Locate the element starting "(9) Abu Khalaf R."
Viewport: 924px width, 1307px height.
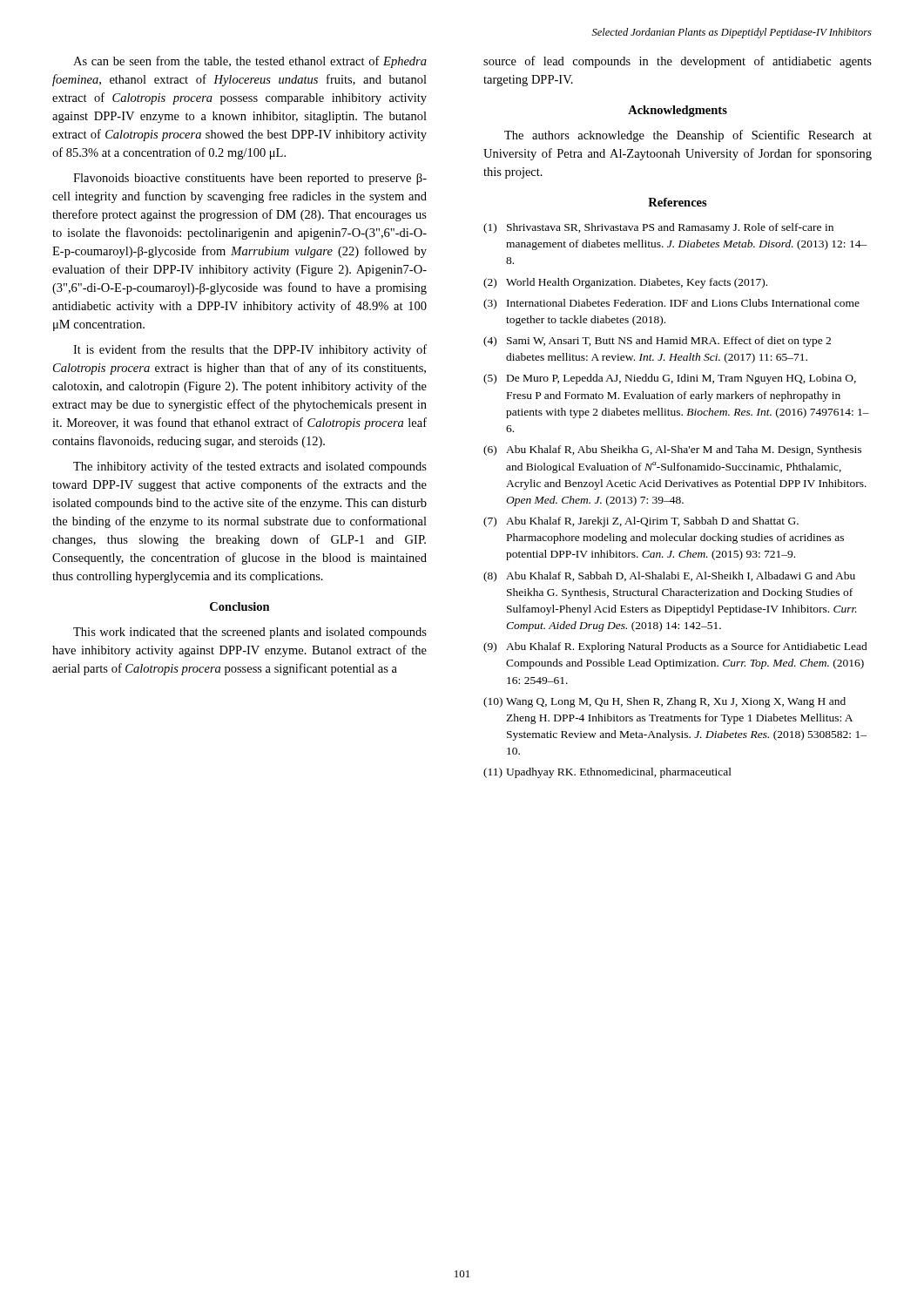coord(678,663)
